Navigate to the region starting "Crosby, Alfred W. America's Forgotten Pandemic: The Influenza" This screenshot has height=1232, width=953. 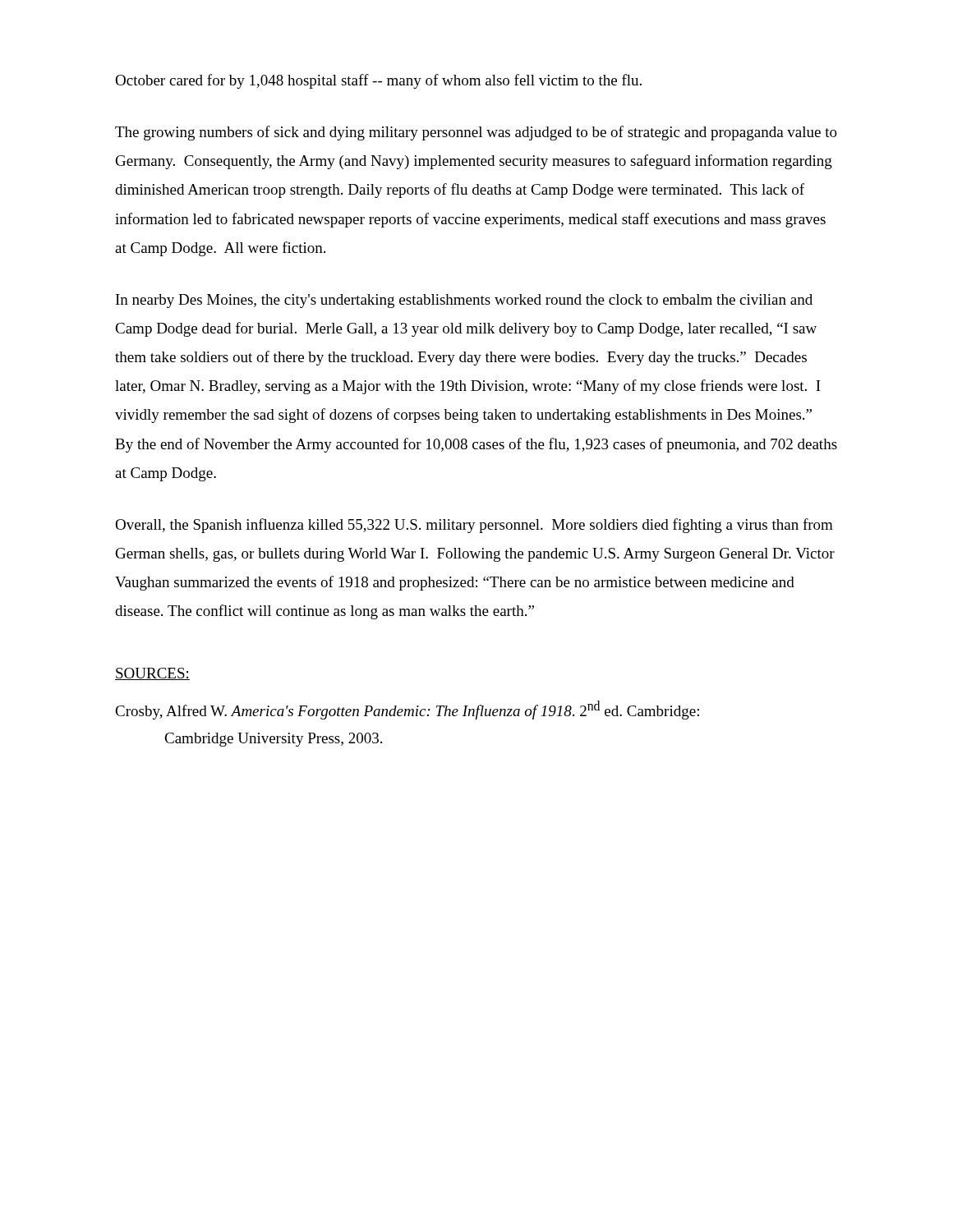pyautogui.click(x=476, y=726)
